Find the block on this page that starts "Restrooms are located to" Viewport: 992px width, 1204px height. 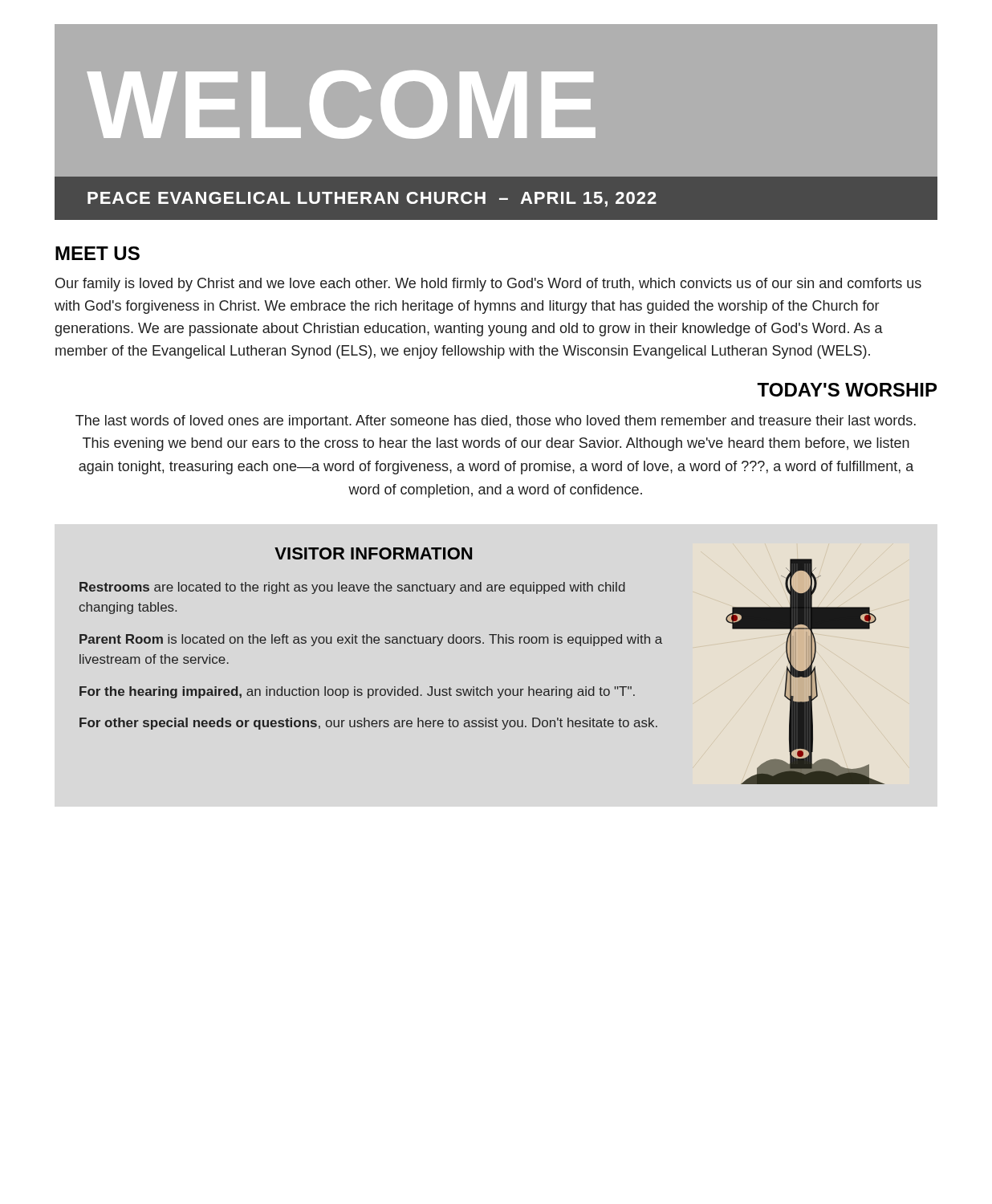coord(374,597)
